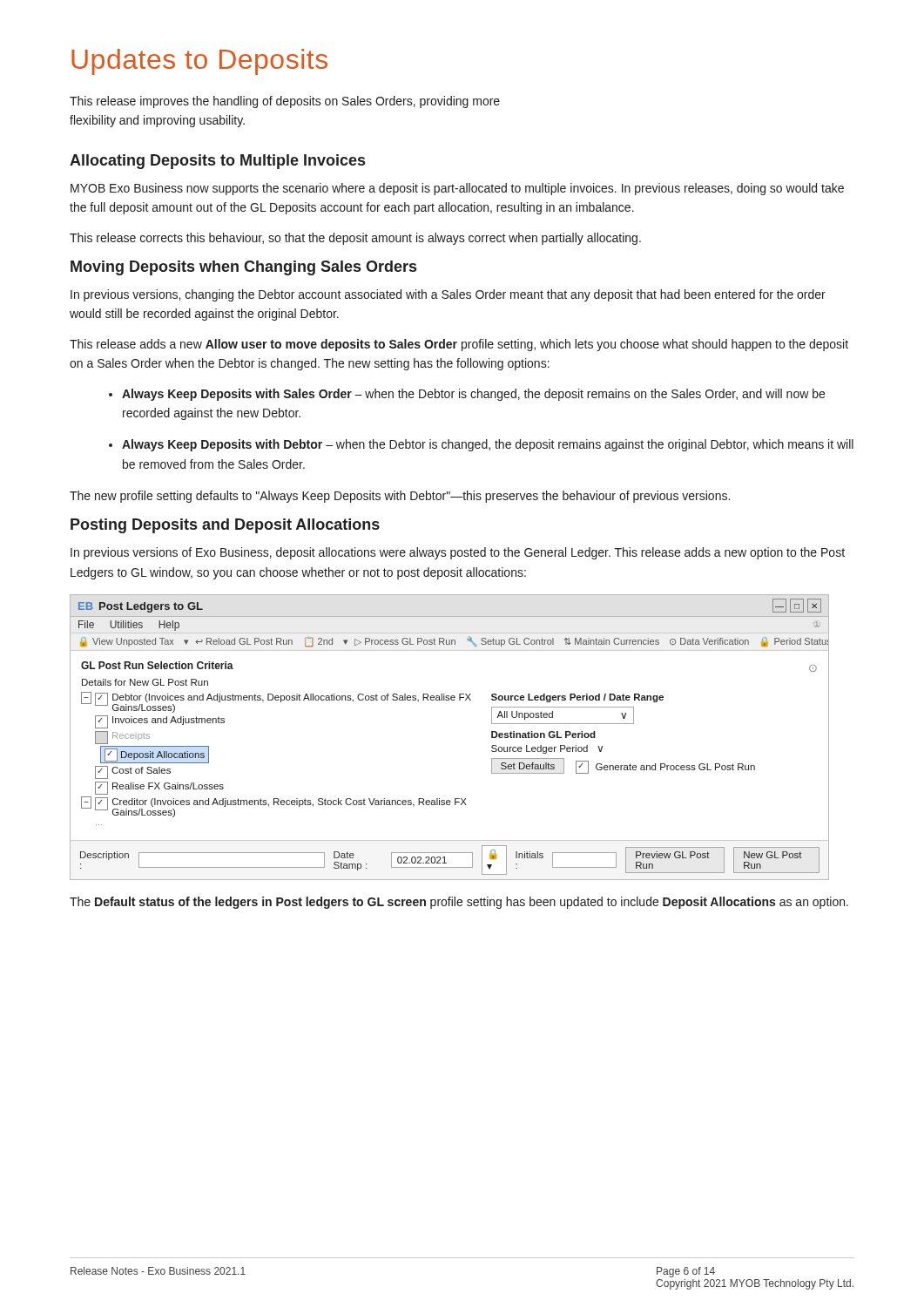Locate the element starting "Moving Deposits when Changing Sales"
The height and width of the screenshot is (1307, 924).
point(243,268)
